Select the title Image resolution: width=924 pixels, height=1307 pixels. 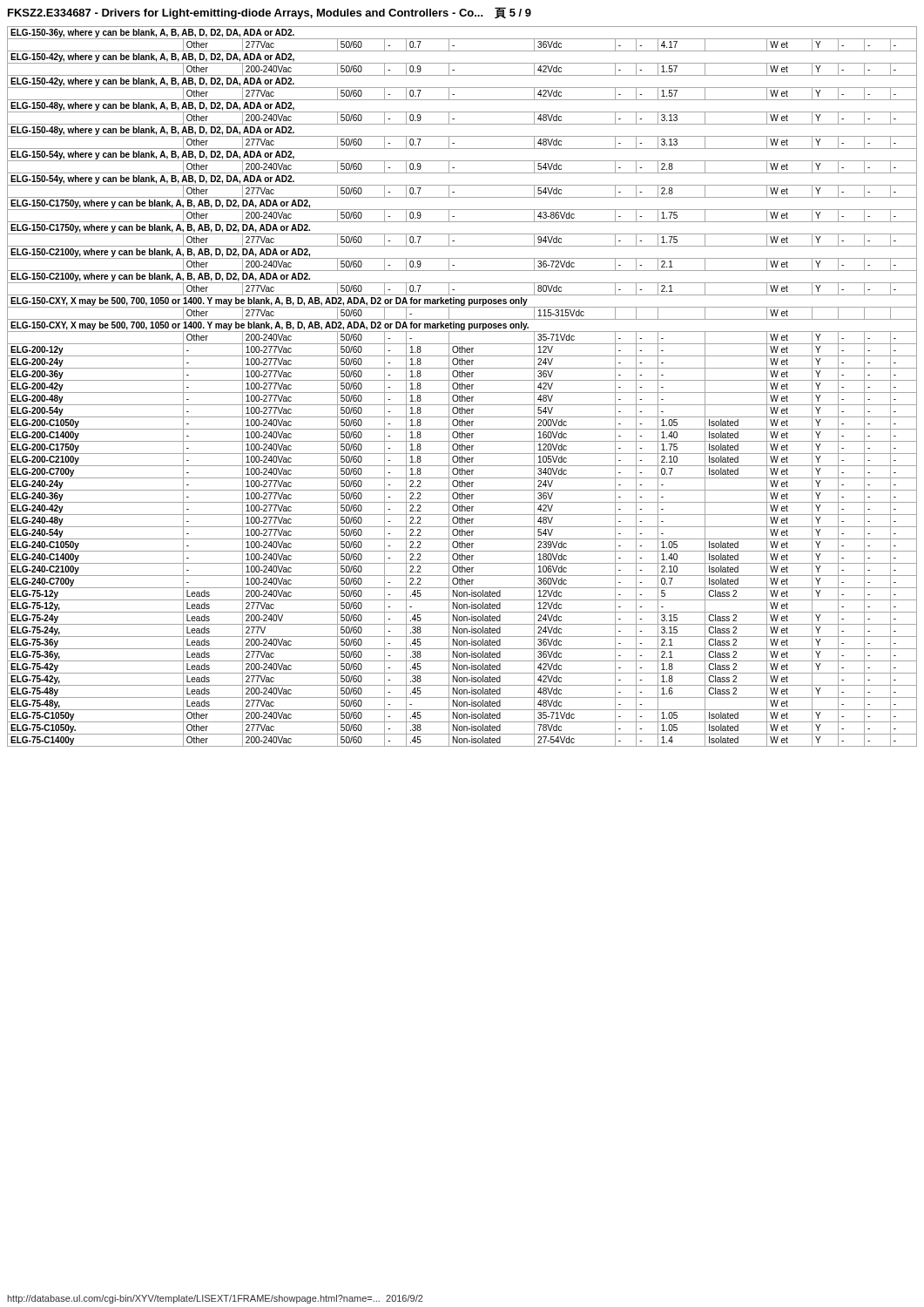click(269, 13)
